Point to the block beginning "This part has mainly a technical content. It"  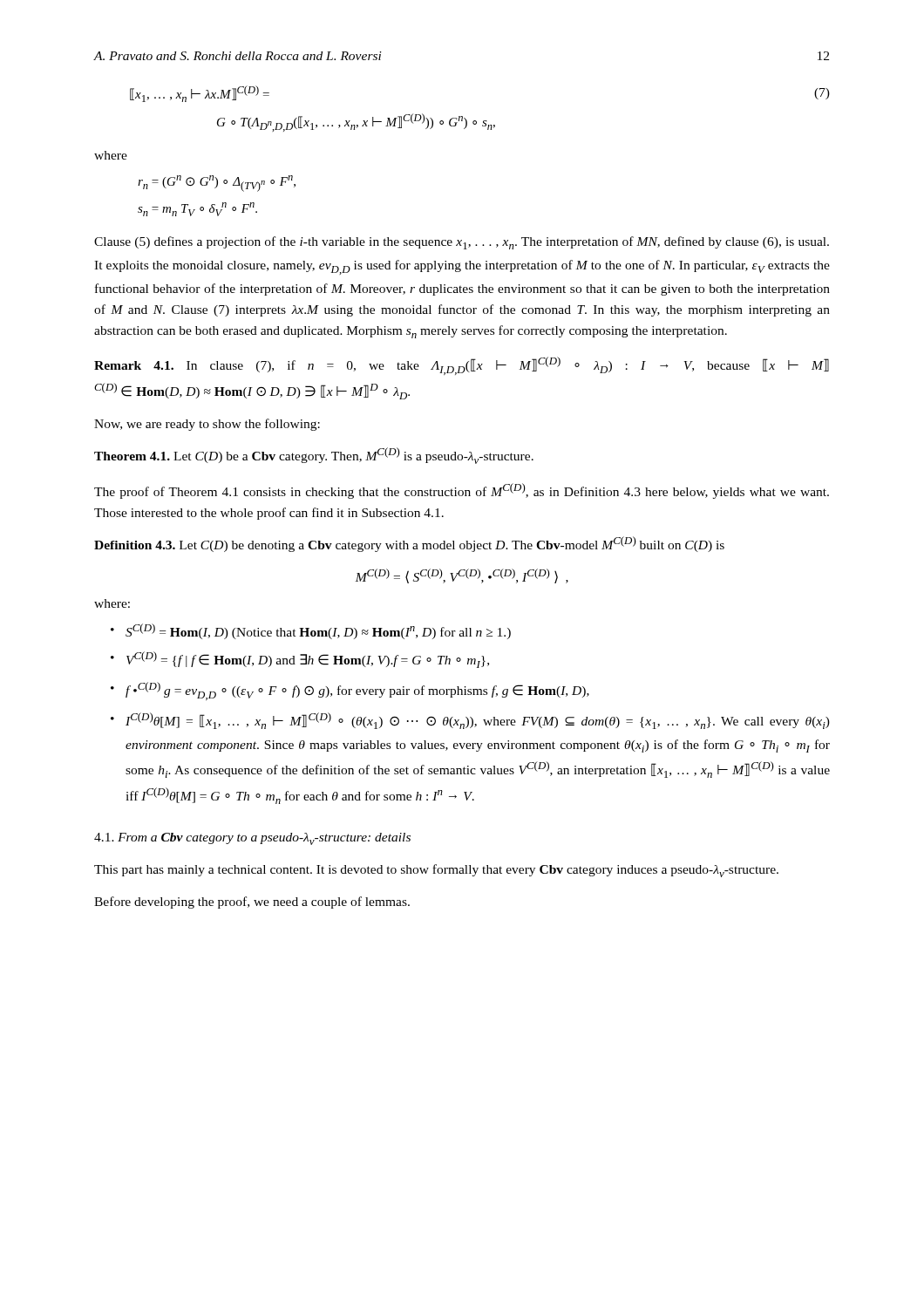pyautogui.click(x=462, y=871)
